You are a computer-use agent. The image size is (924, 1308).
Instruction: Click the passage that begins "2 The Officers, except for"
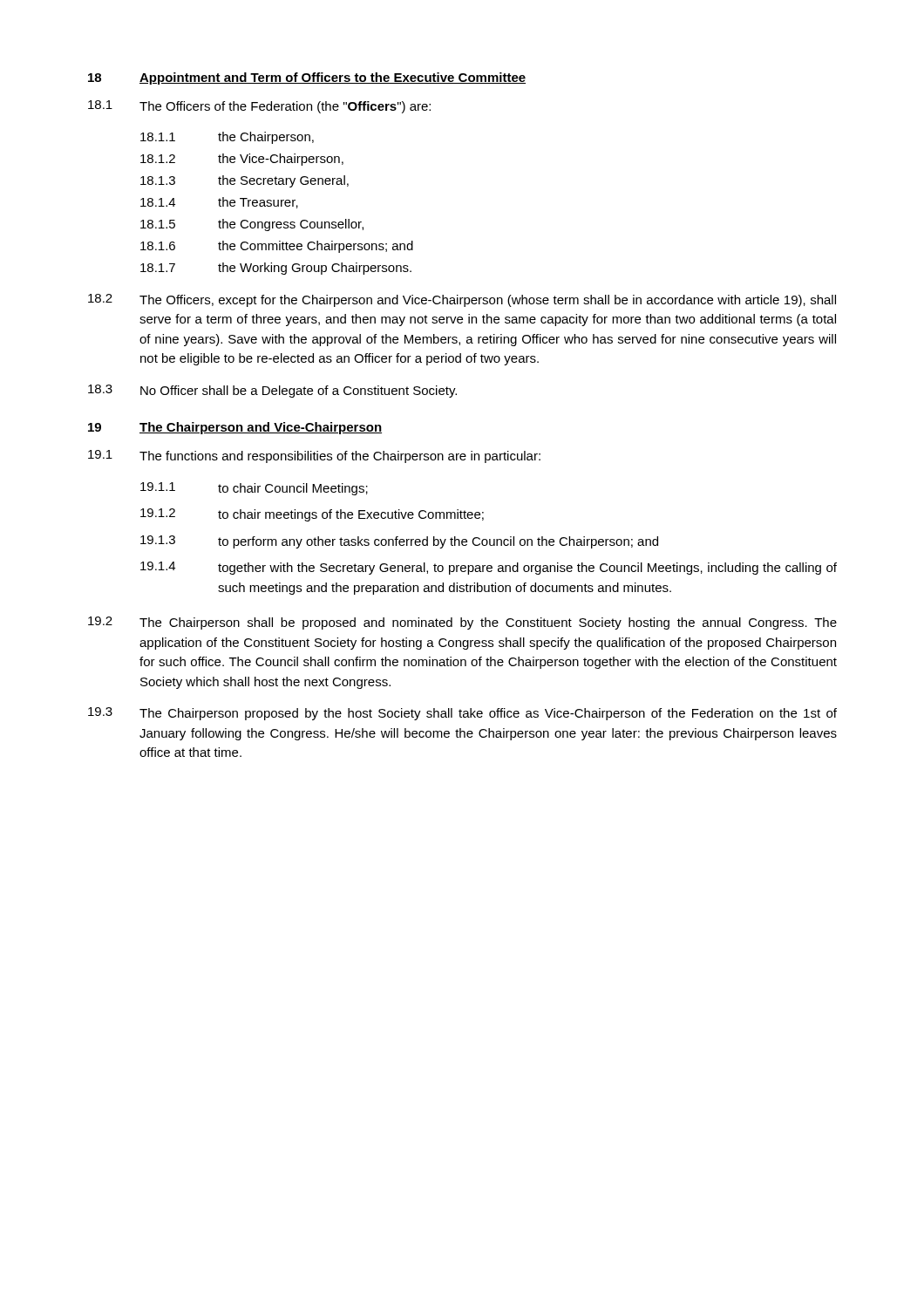462,329
